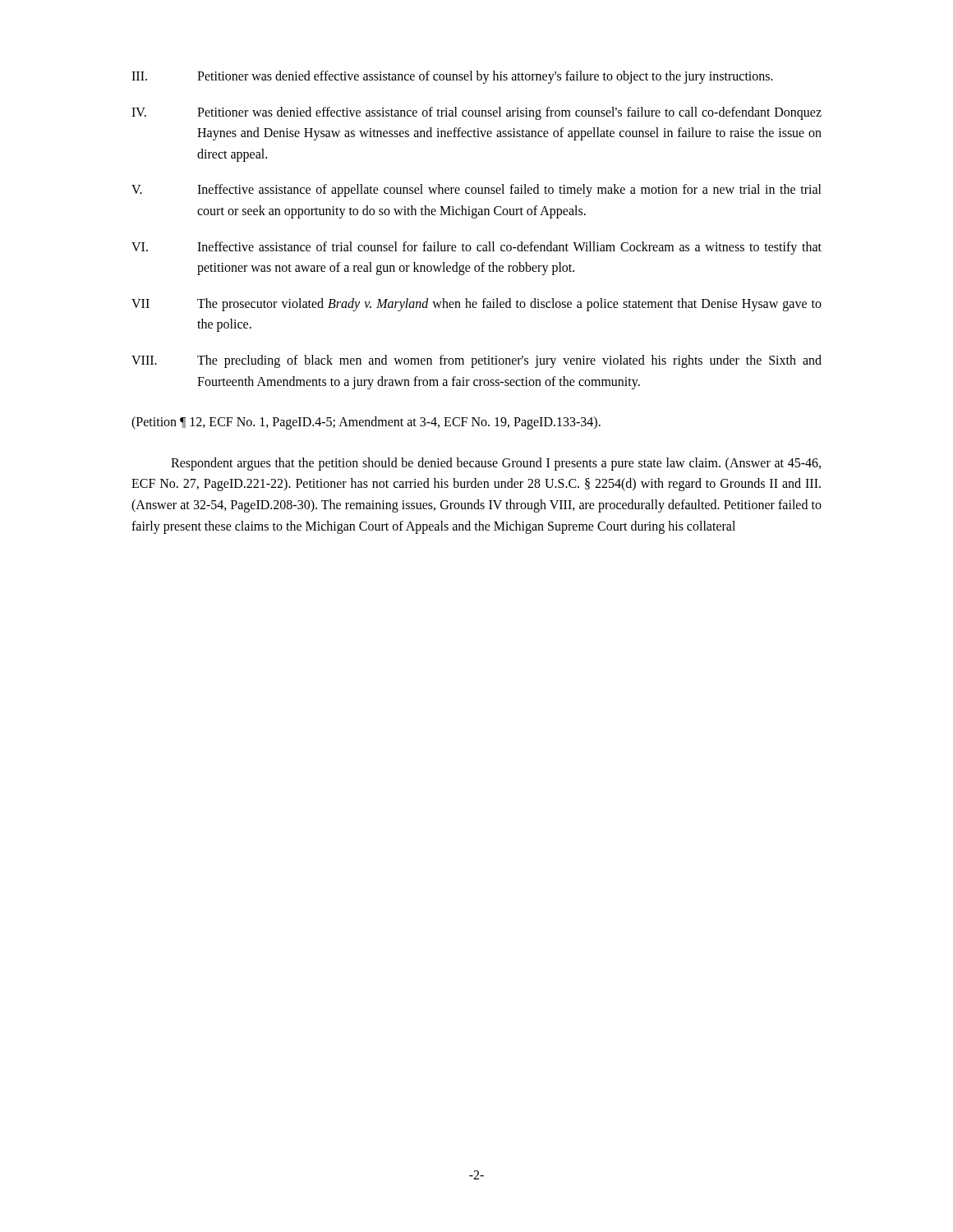
Task: Find the block on this page that starts "VI. Ineffective assistance of trial counsel for"
Action: click(x=476, y=257)
